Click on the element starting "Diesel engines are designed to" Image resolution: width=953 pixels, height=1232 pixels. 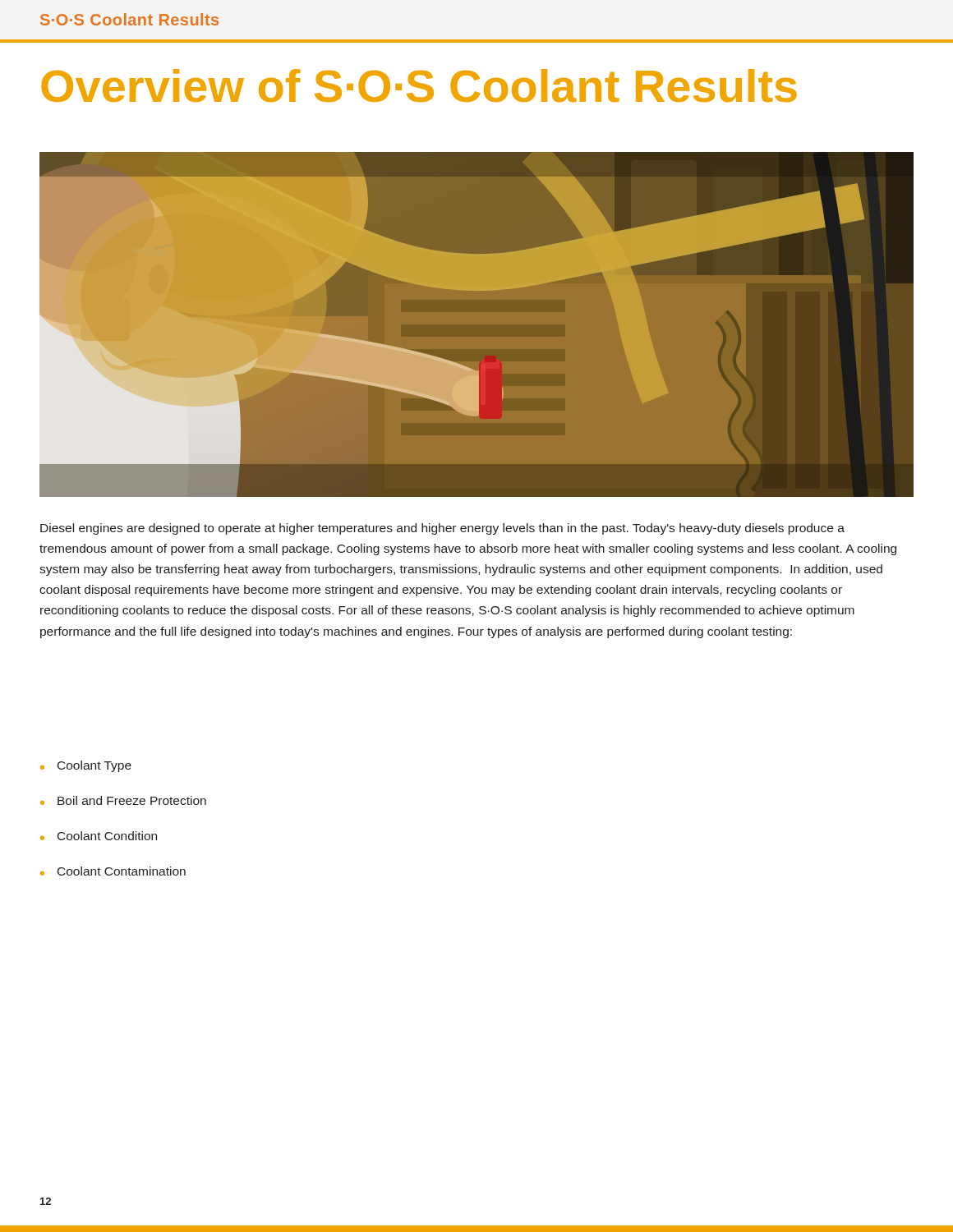468,579
